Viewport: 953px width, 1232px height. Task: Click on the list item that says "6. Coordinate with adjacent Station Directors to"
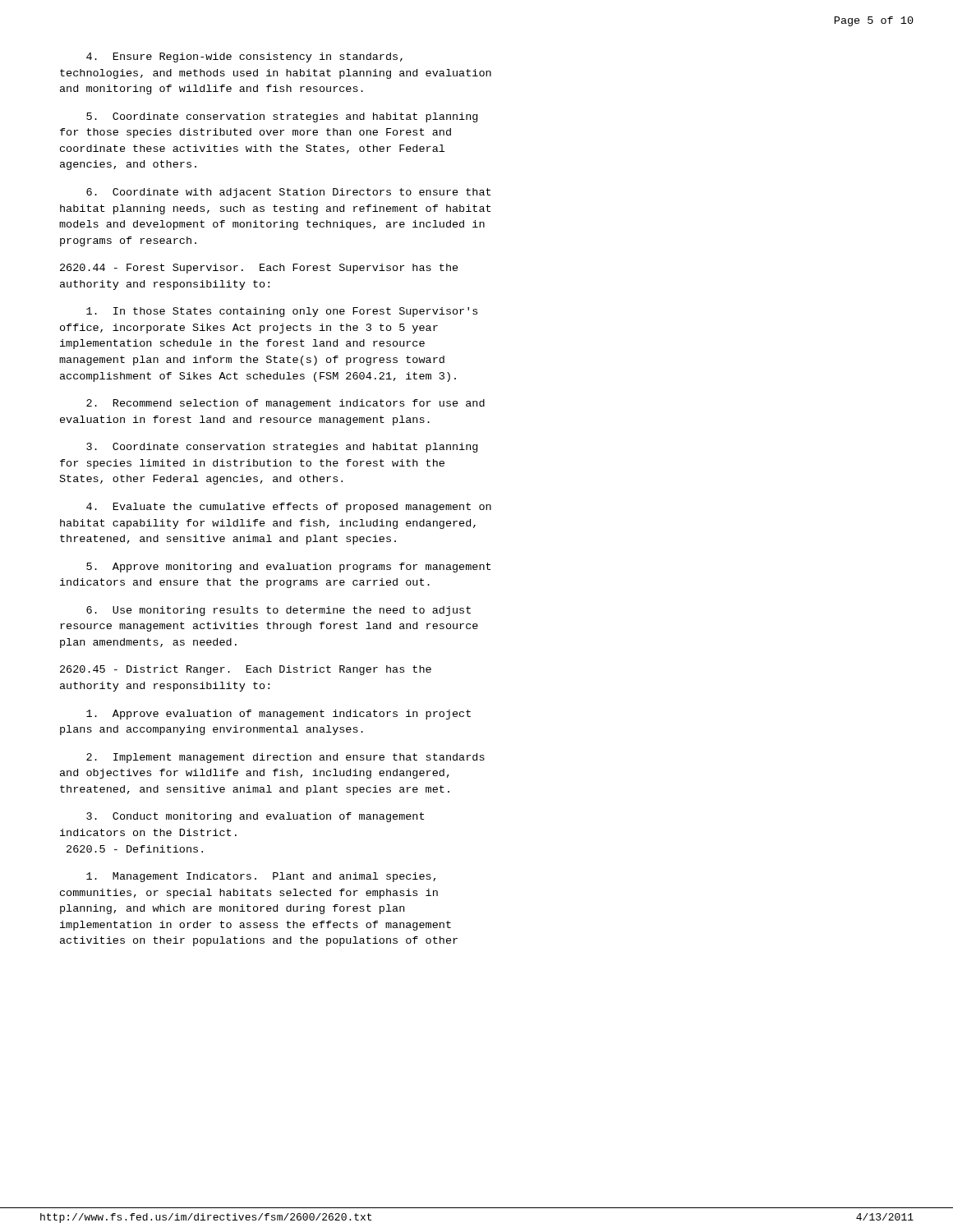(x=275, y=217)
